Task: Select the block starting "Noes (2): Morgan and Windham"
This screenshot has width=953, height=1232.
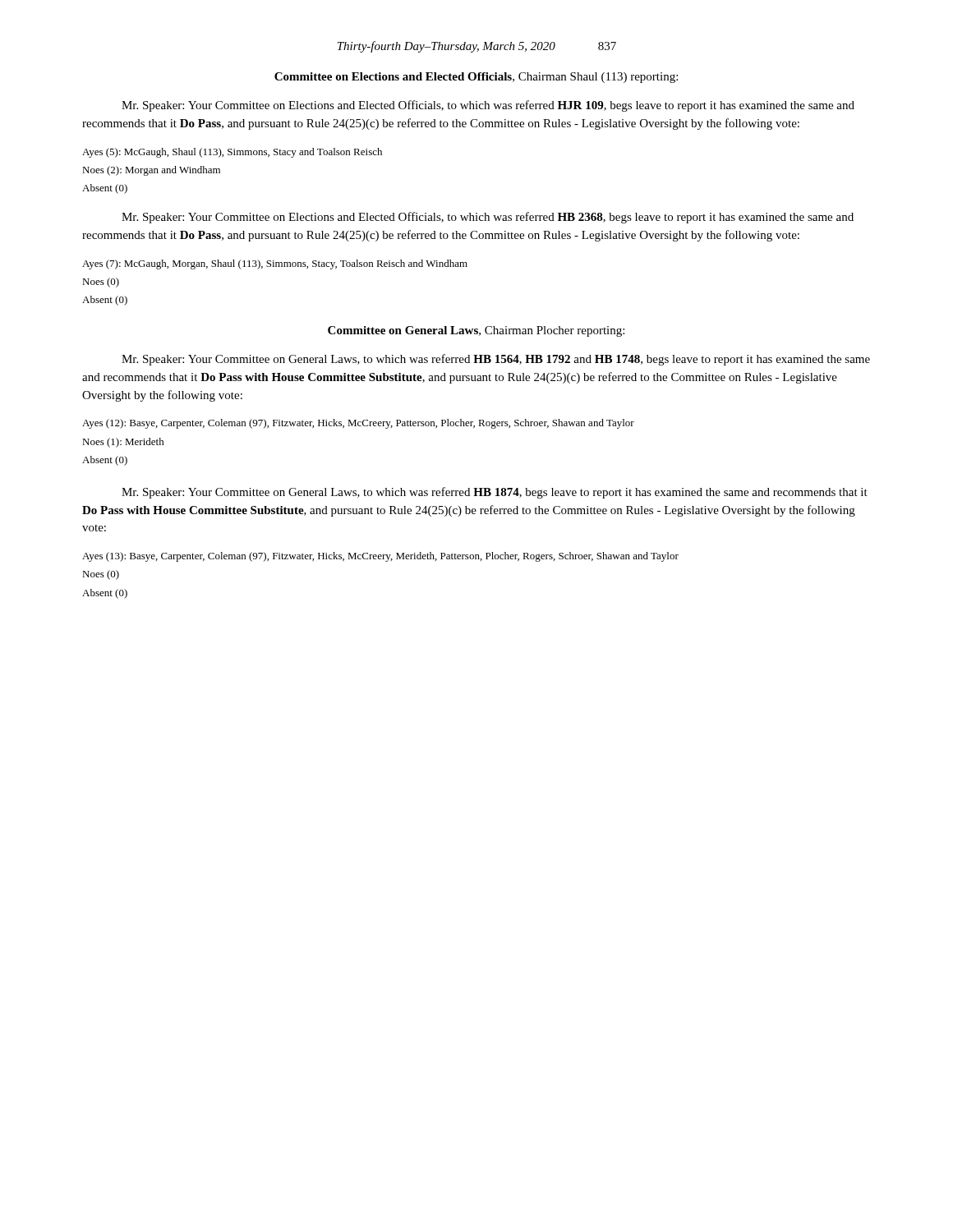Action: [151, 169]
